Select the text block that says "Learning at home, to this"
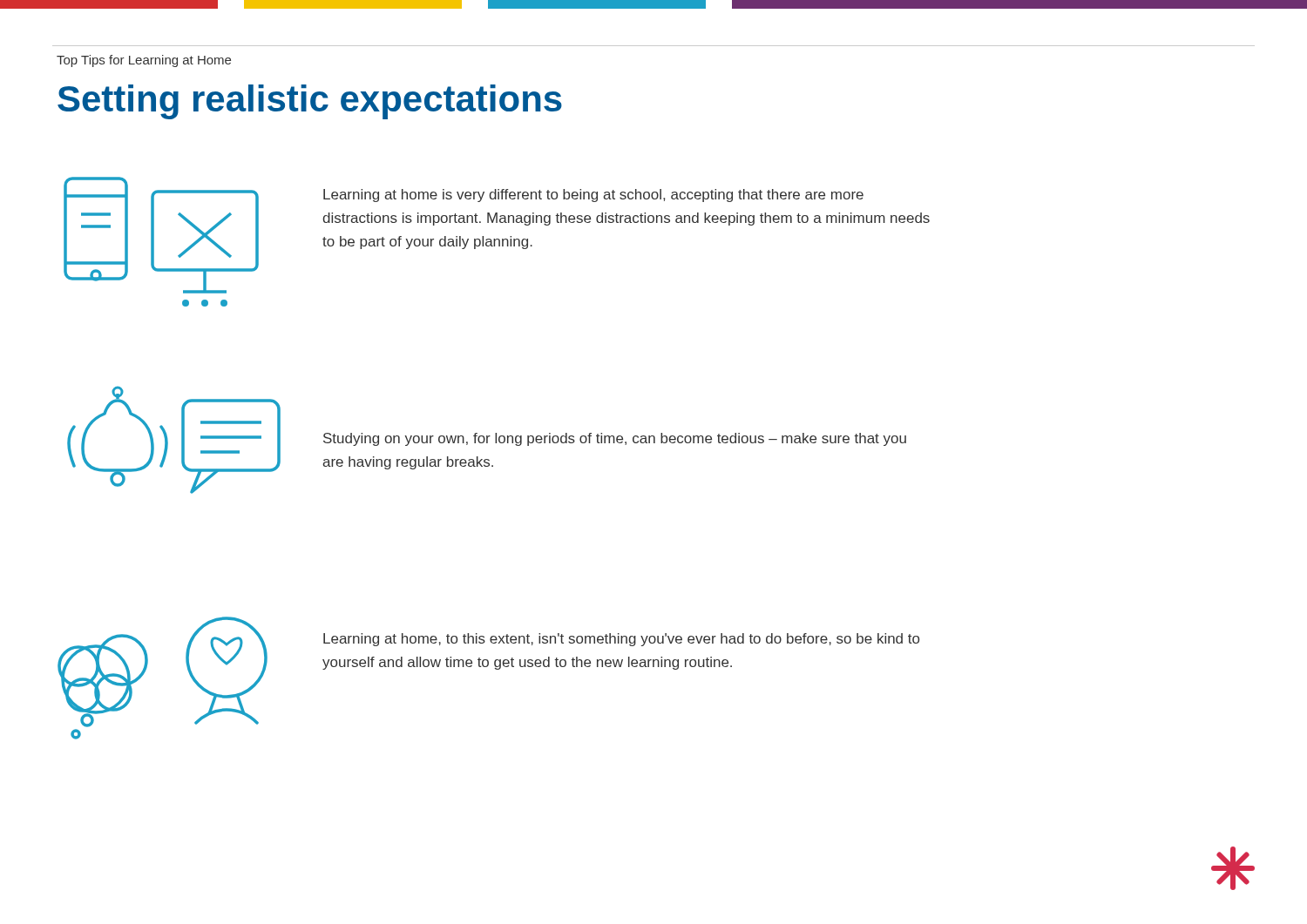This screenshot has height=924, width=1307. [x=621, y=651]
